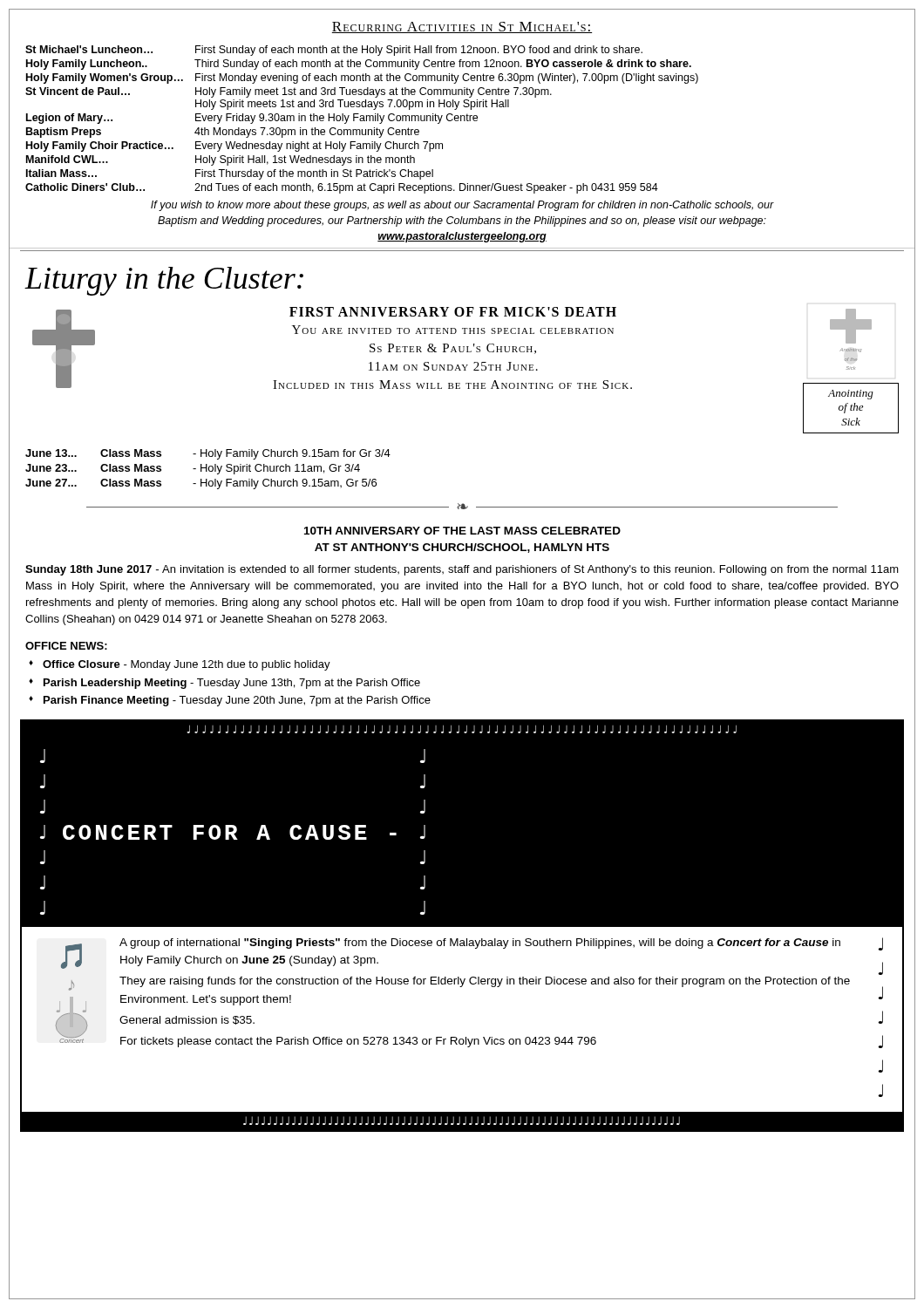Viewport: 924px width, 1308px height.
Task: Click on the list item with the text "Parish Finance Meeting - Tuesday June 20th June,"
Action: 237,700
